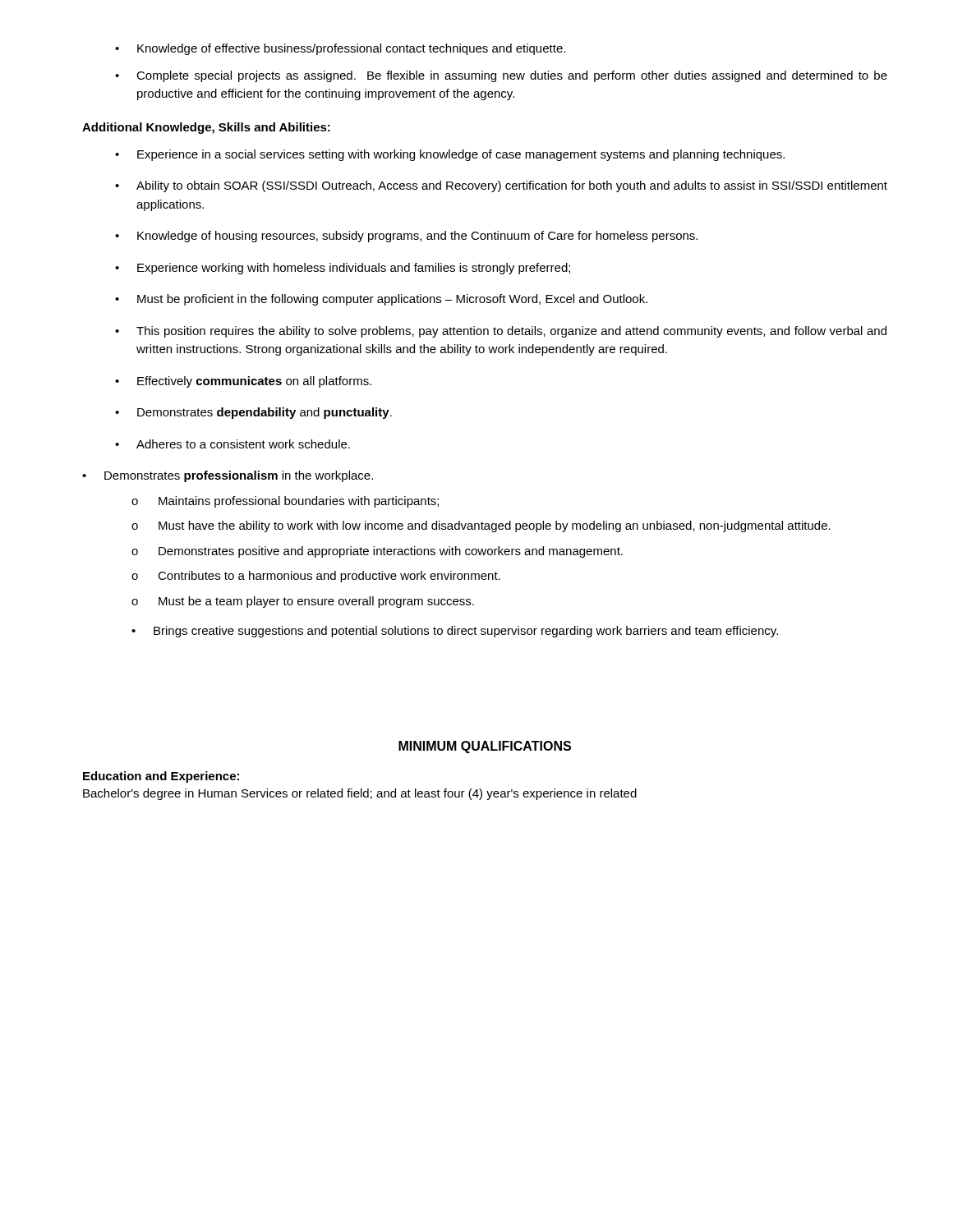Locate the list item that reads "o Must have the ability to work"
The height and width of the screenshot is (1232, 953).
[509, 526]
